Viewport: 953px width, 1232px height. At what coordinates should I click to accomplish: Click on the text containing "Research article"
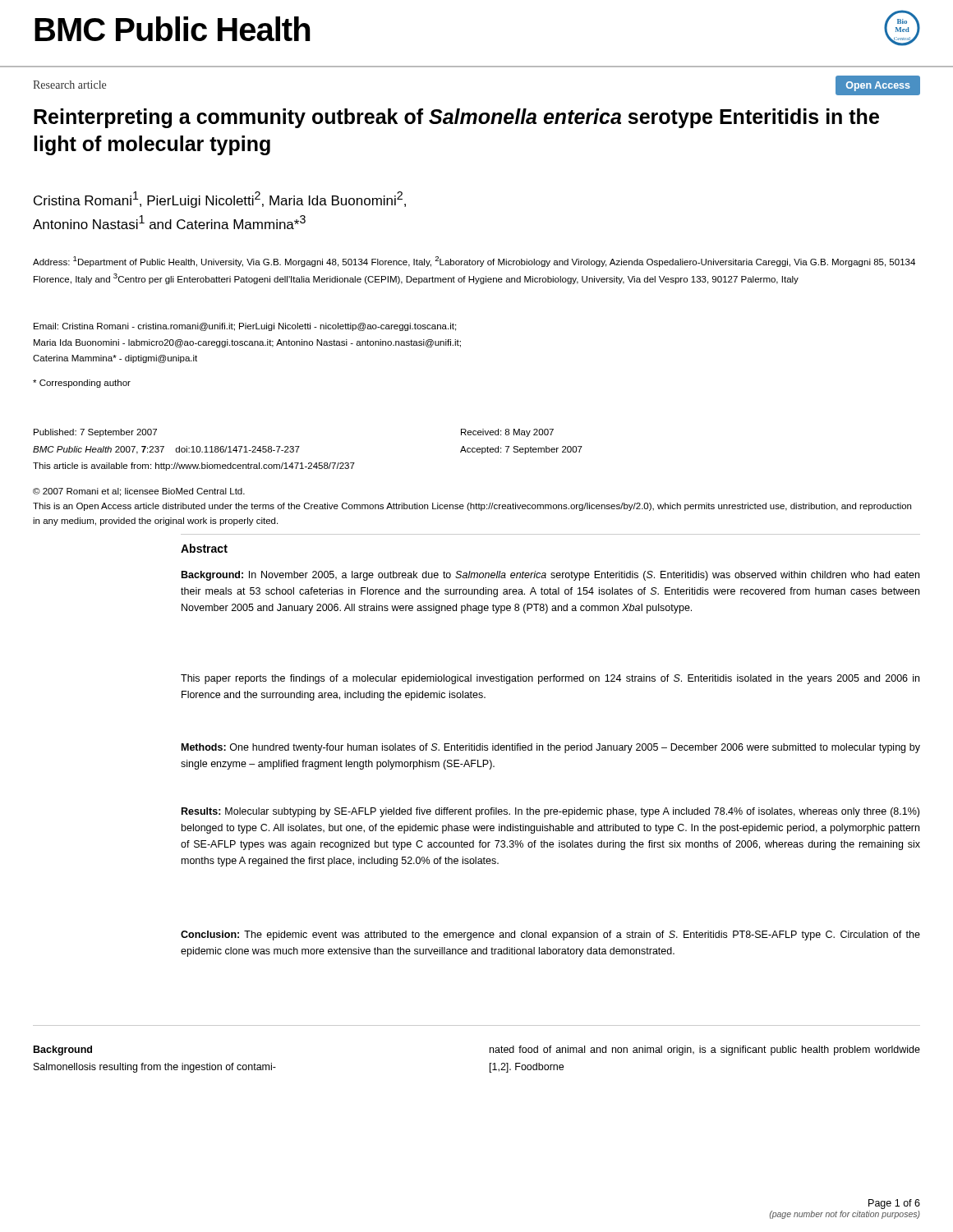(70, 85)
